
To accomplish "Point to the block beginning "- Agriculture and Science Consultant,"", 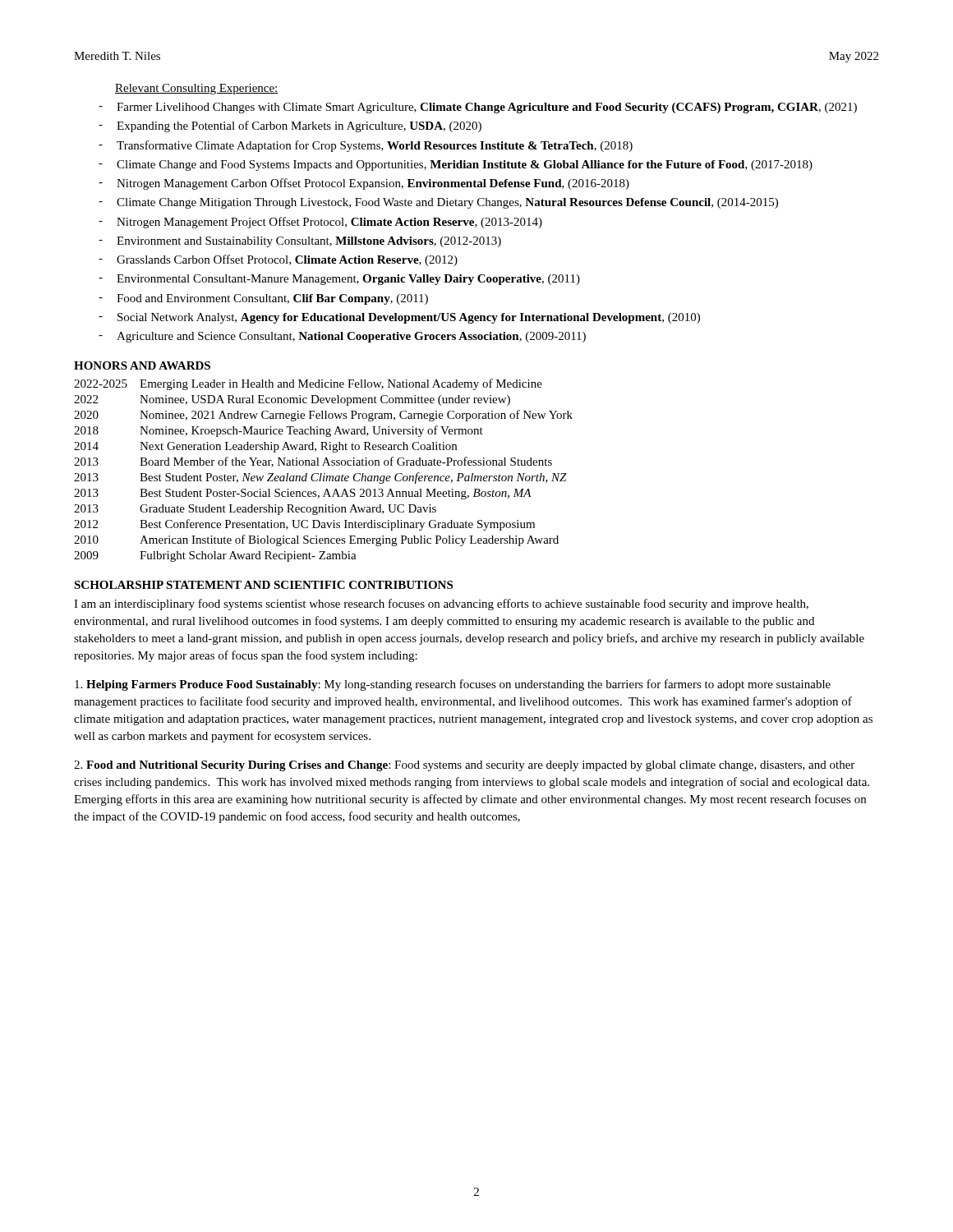I will (x=489, y=336).
